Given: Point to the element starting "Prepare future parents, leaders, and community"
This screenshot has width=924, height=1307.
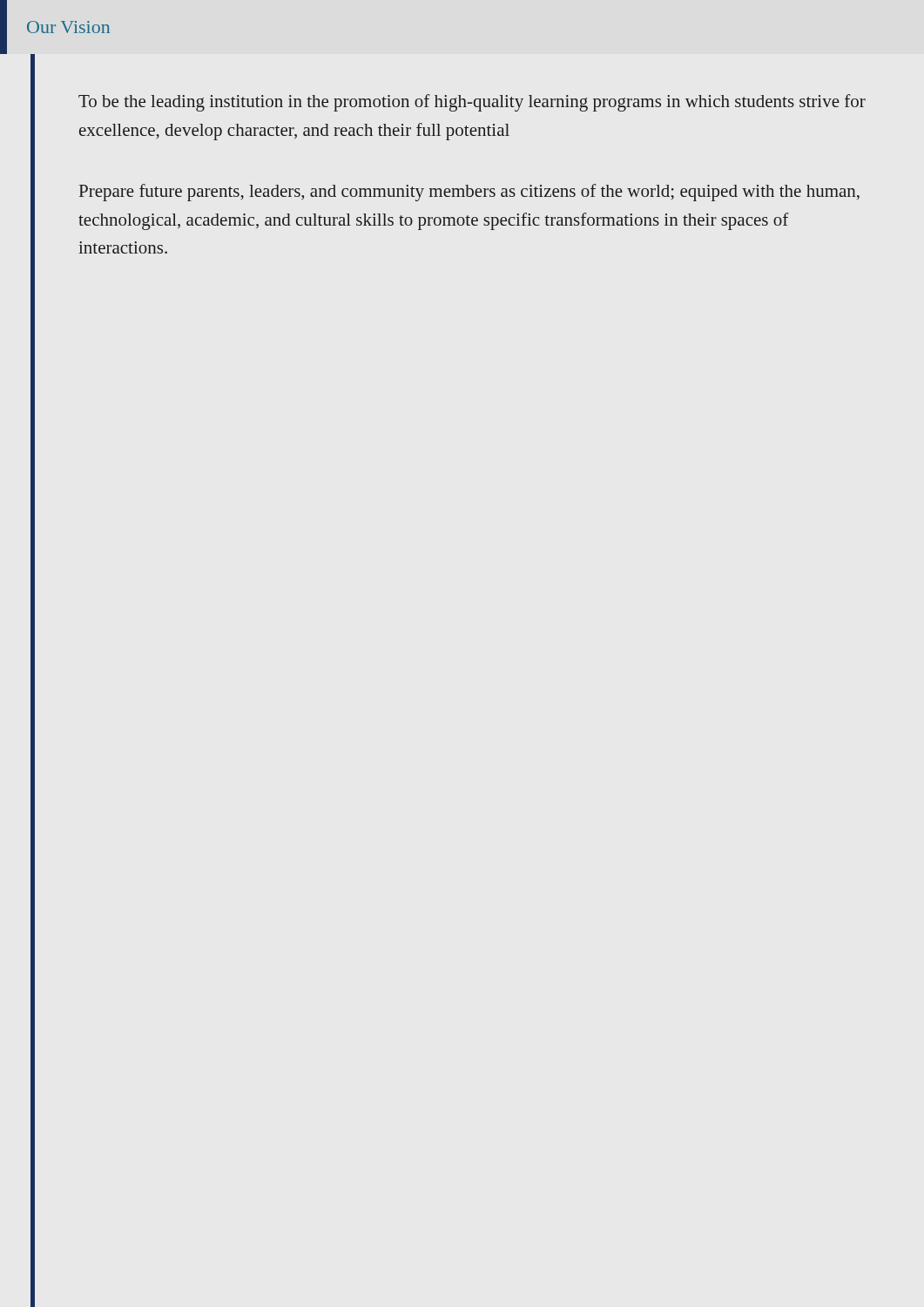Looking at the screenshot, I should [x=469, y=219].
